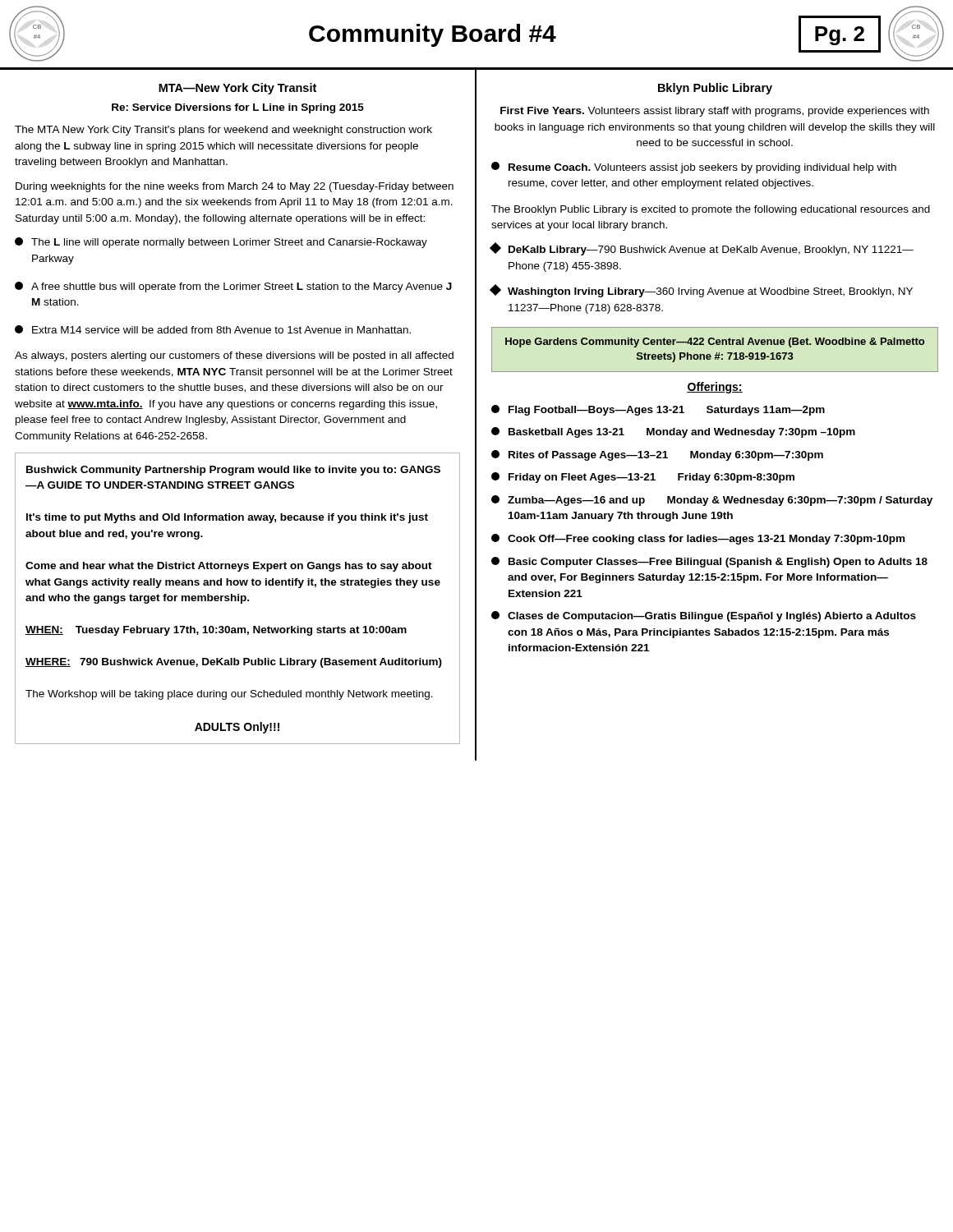Image resolution: width=953 pixels, height=1232 pixels.
Task: Click the passage that begins "DeKalb Library—790 Bushwick Avenue at"
Action: click(715, 257)
